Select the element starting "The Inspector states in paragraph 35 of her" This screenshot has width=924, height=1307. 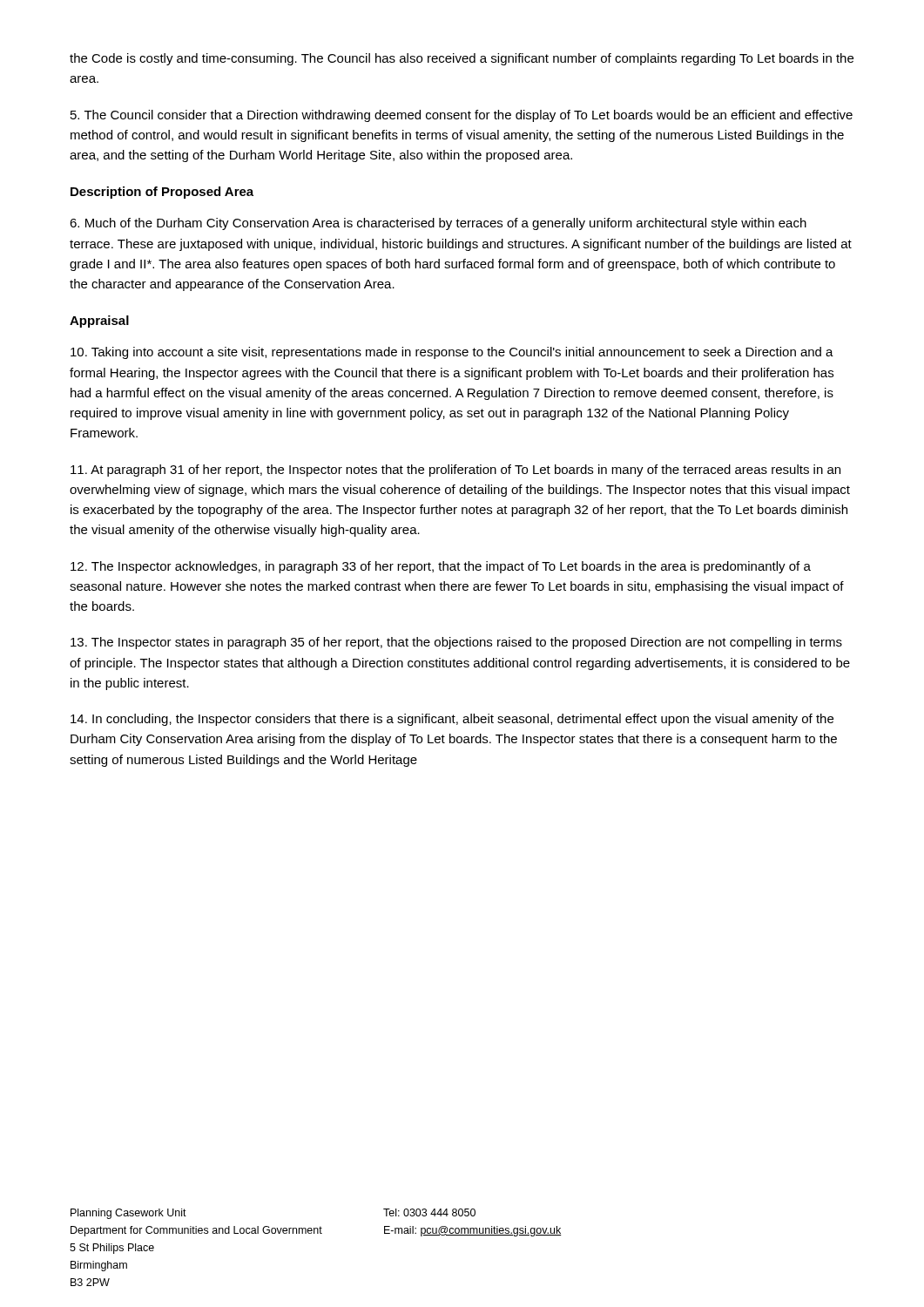pyautogui.click(x=460, y=662)
